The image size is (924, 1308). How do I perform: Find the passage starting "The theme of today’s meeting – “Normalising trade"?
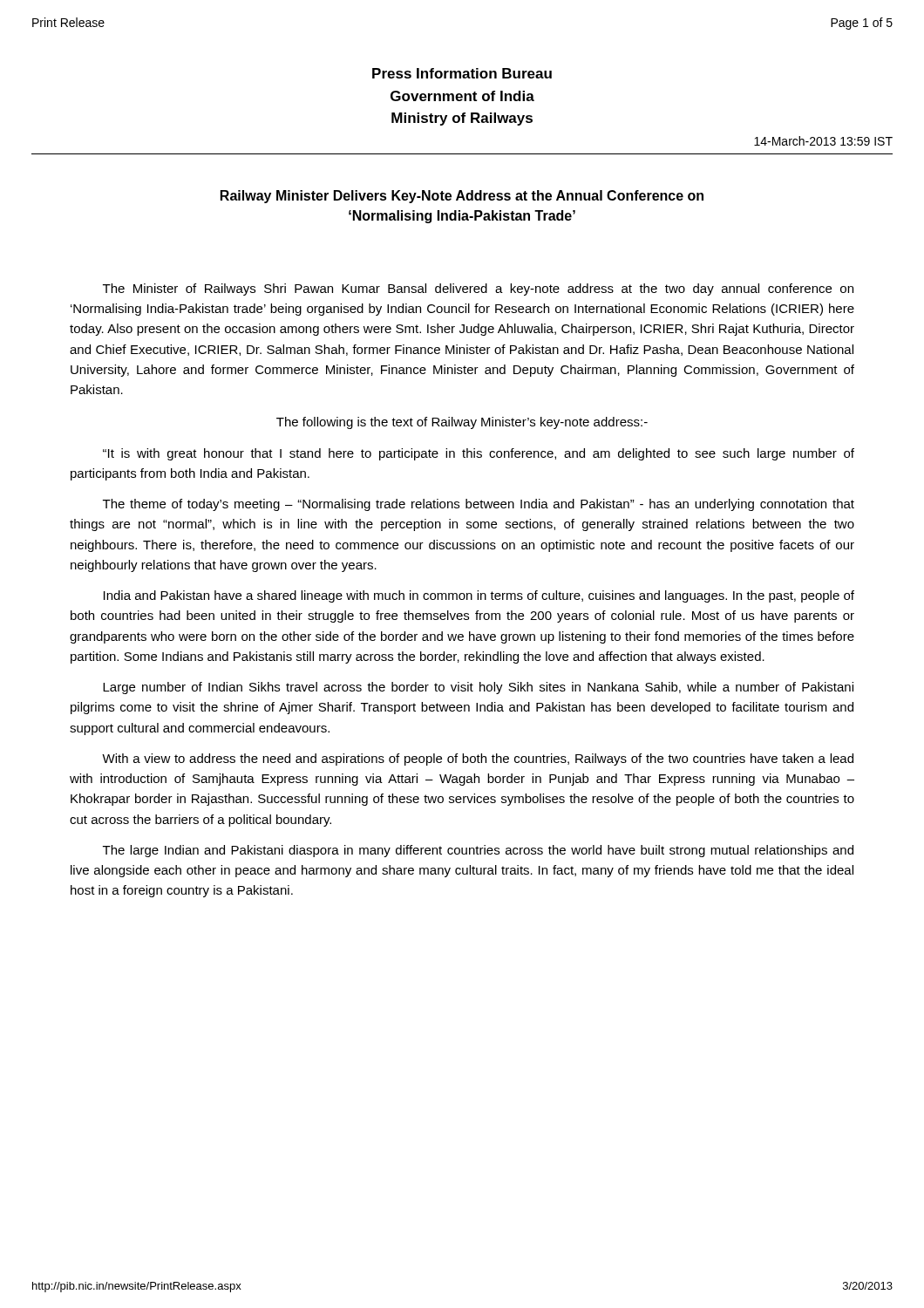click(462, 534)
